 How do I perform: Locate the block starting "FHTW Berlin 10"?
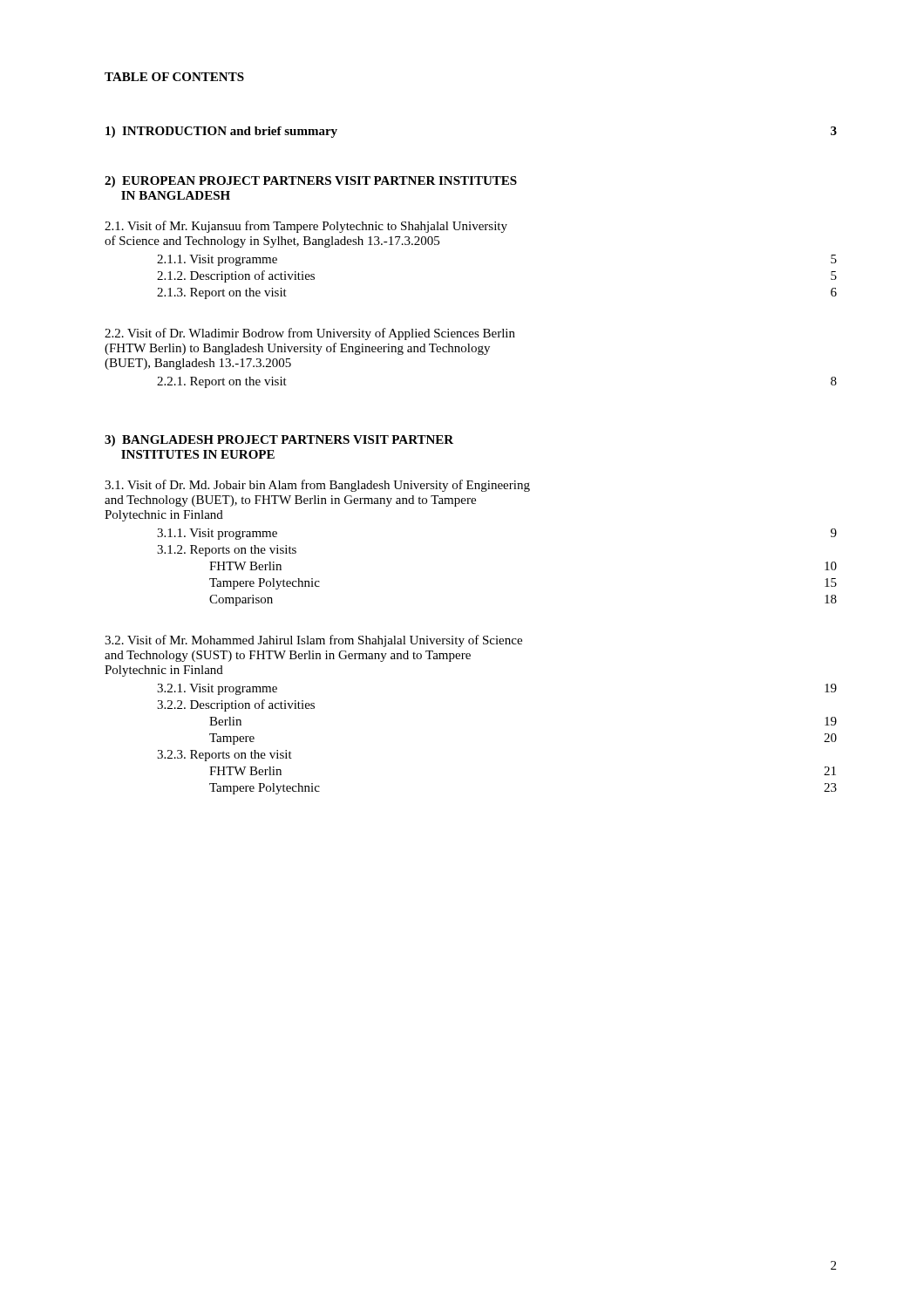(x=256, y=565)
